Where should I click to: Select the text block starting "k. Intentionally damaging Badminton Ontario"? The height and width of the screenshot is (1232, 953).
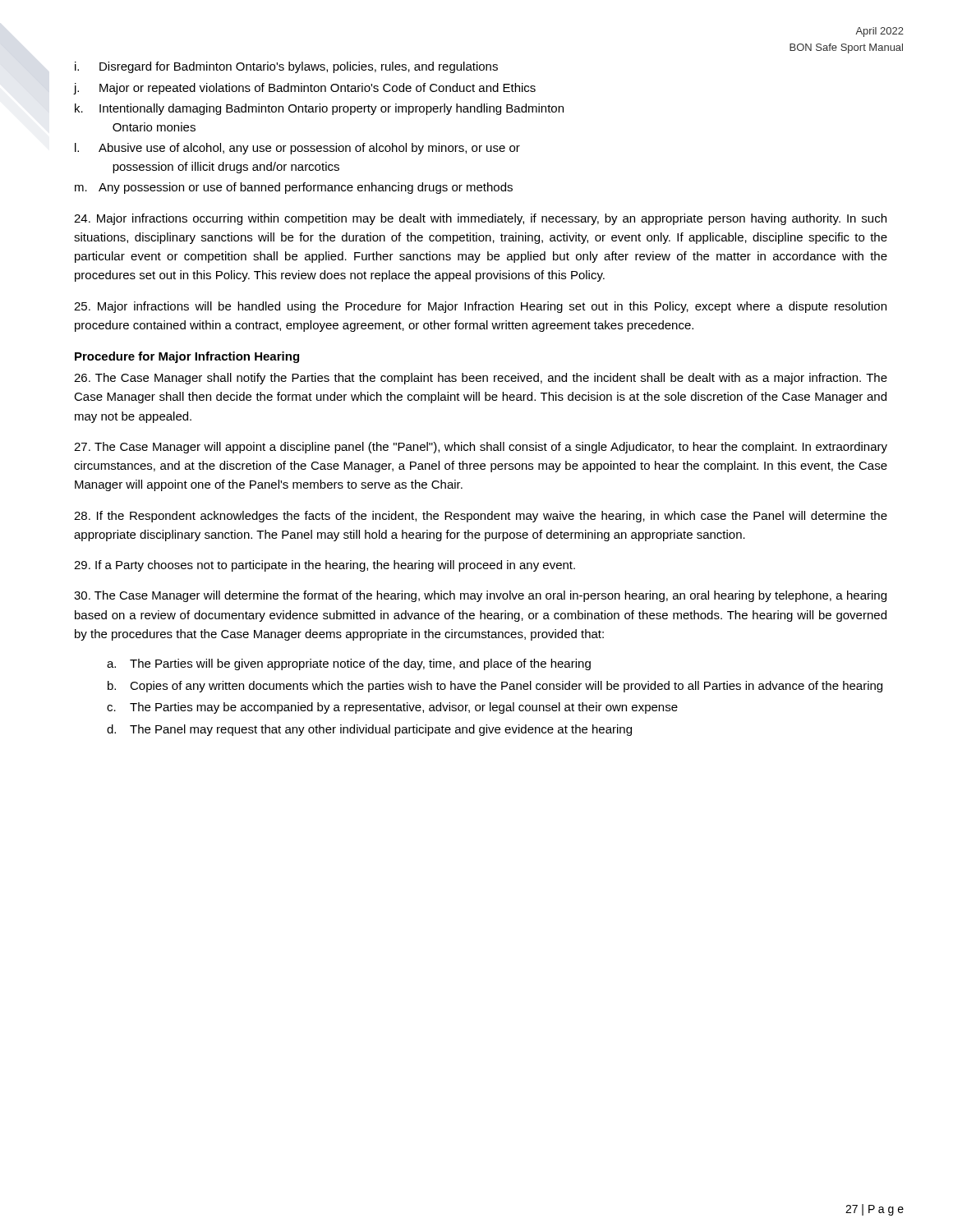(x=481, y=118)
